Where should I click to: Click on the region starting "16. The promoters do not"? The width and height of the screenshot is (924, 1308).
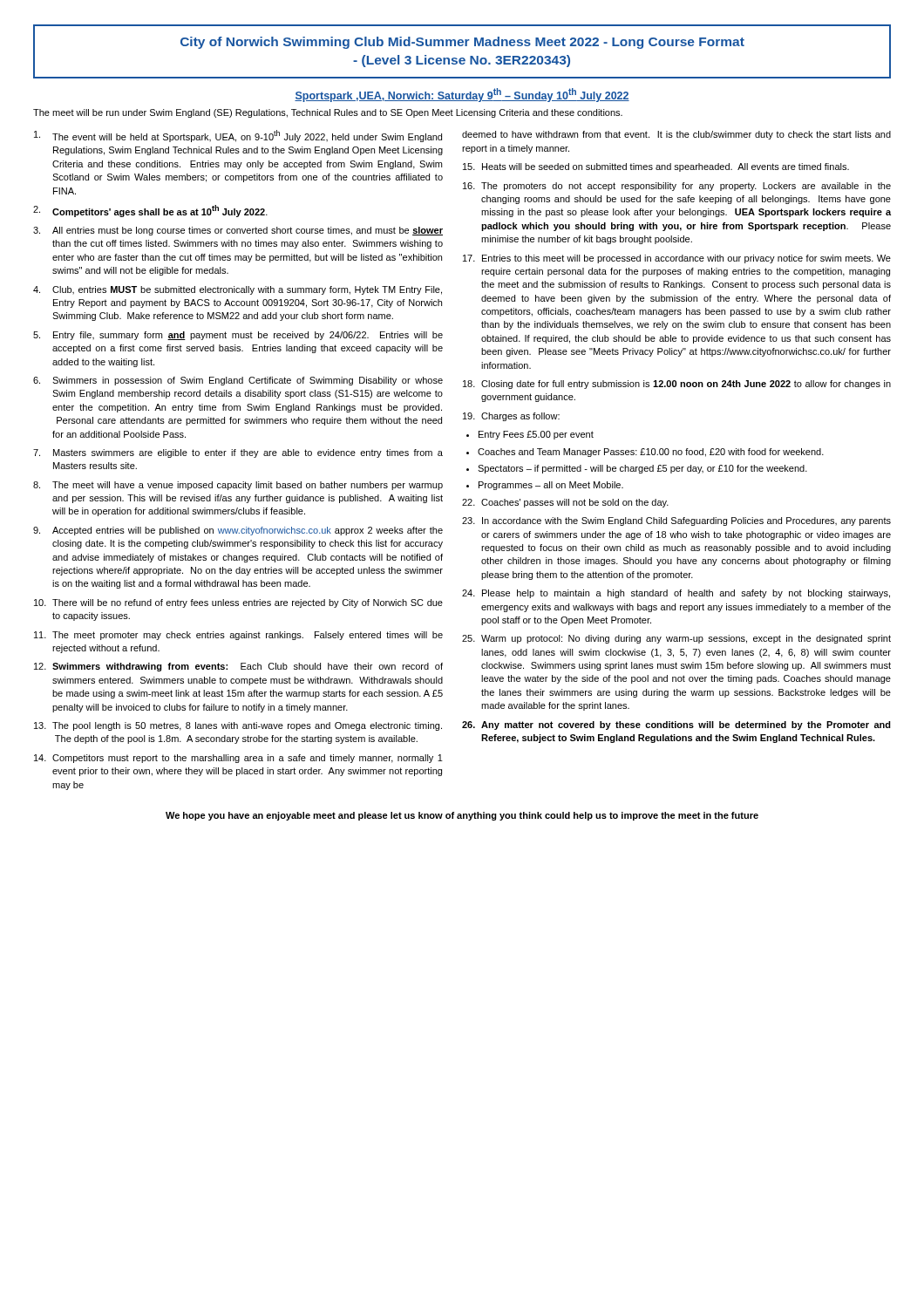[676, 213]
